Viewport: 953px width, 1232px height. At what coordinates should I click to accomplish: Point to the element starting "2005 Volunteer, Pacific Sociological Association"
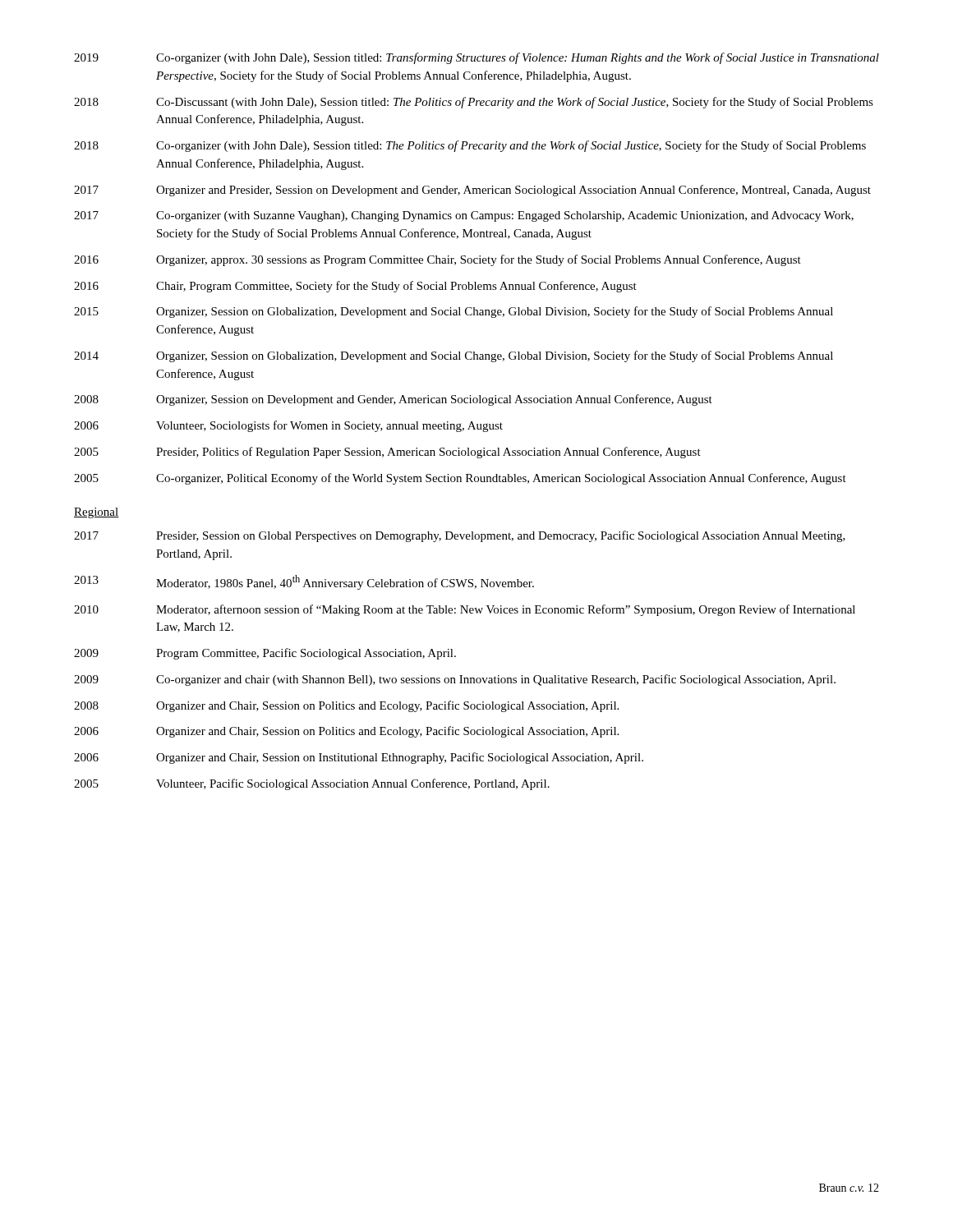pos(476,784)
